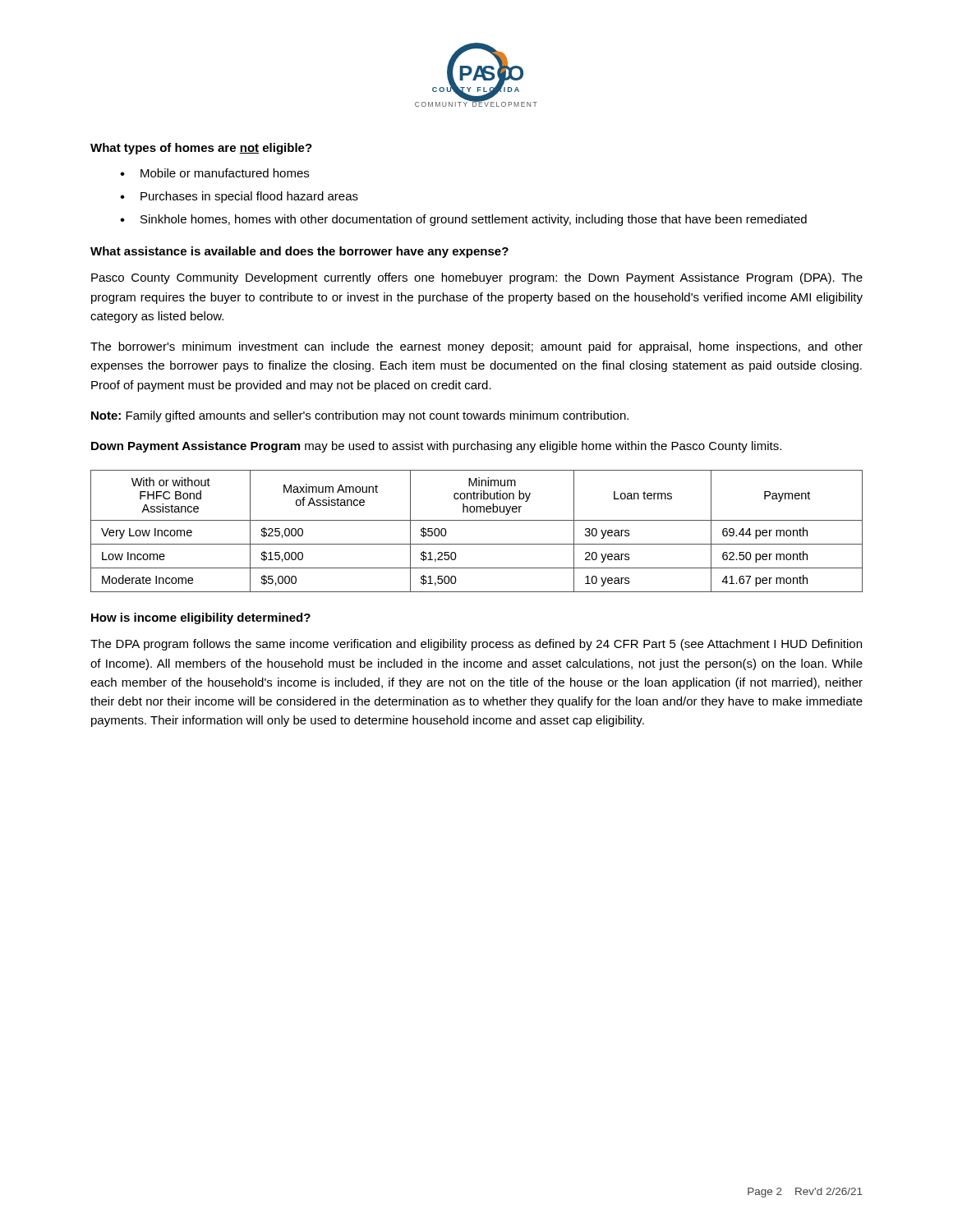Point to the text starting "• Mobile or manufactured homes"
This screenshot has width=953, height=1232.
coord(214,173)
